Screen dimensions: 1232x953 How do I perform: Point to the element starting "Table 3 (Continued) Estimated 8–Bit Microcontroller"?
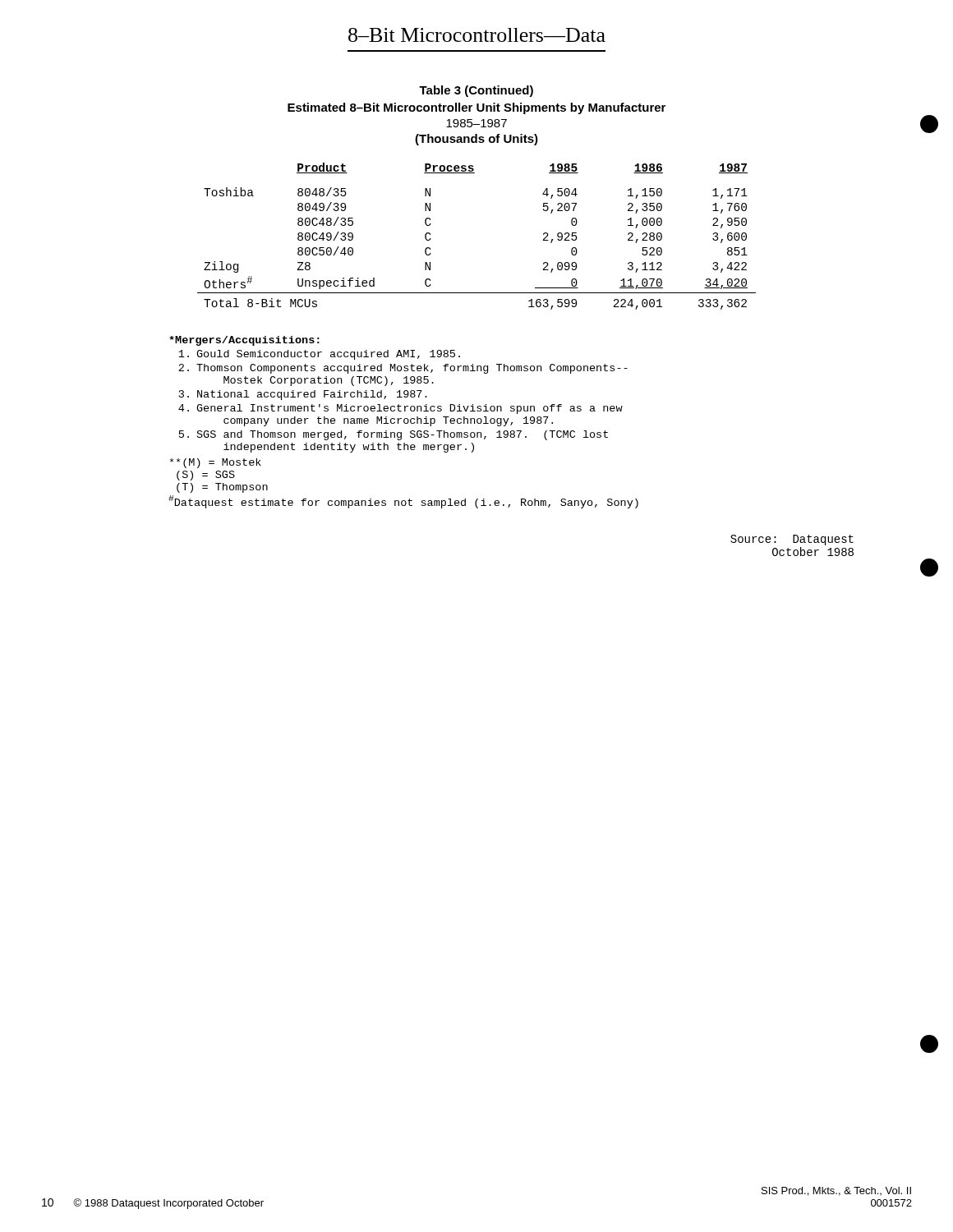tap(476, 114)
